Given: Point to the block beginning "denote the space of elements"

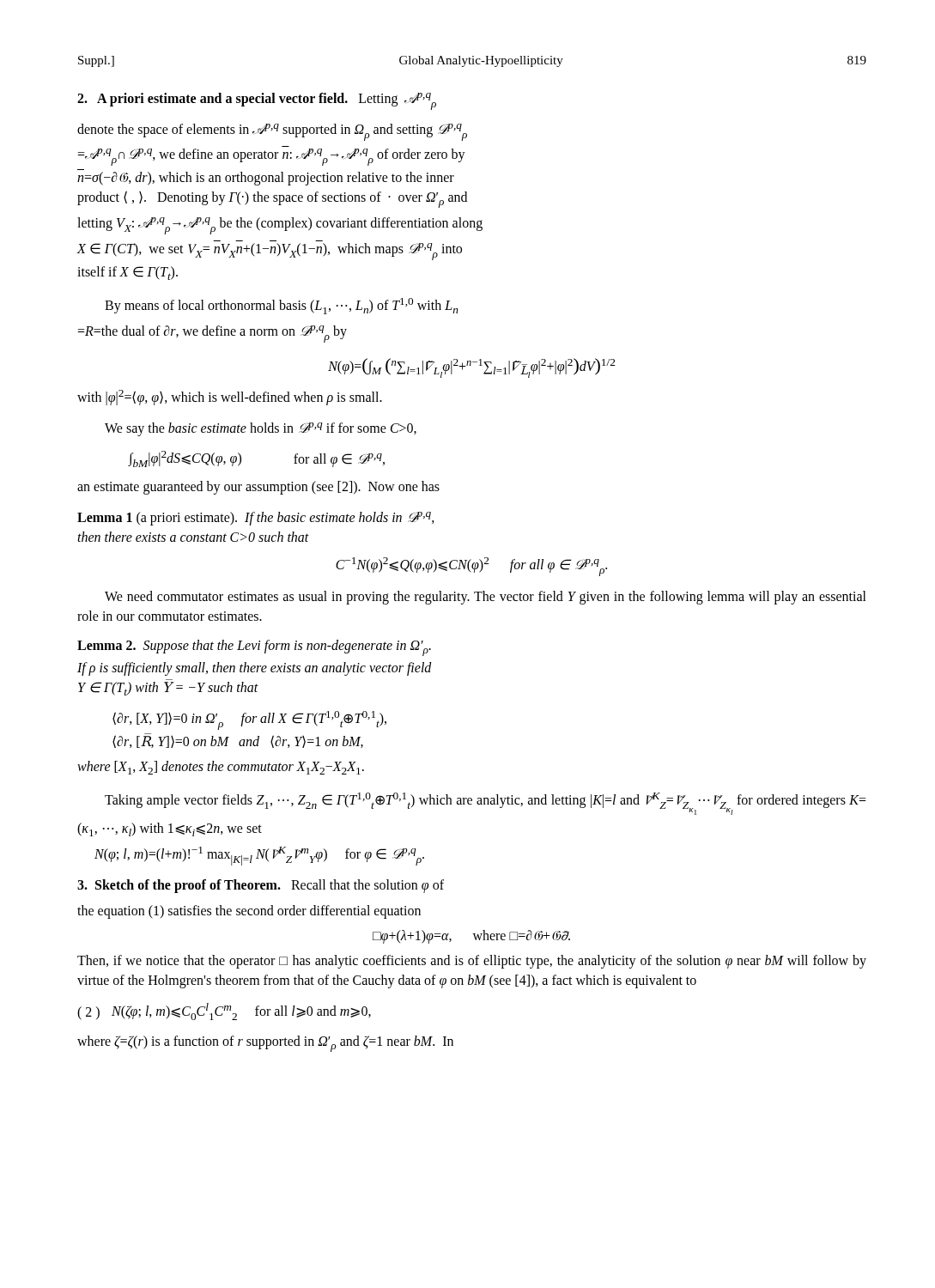Looking at the screenshot, I should 280,200.
